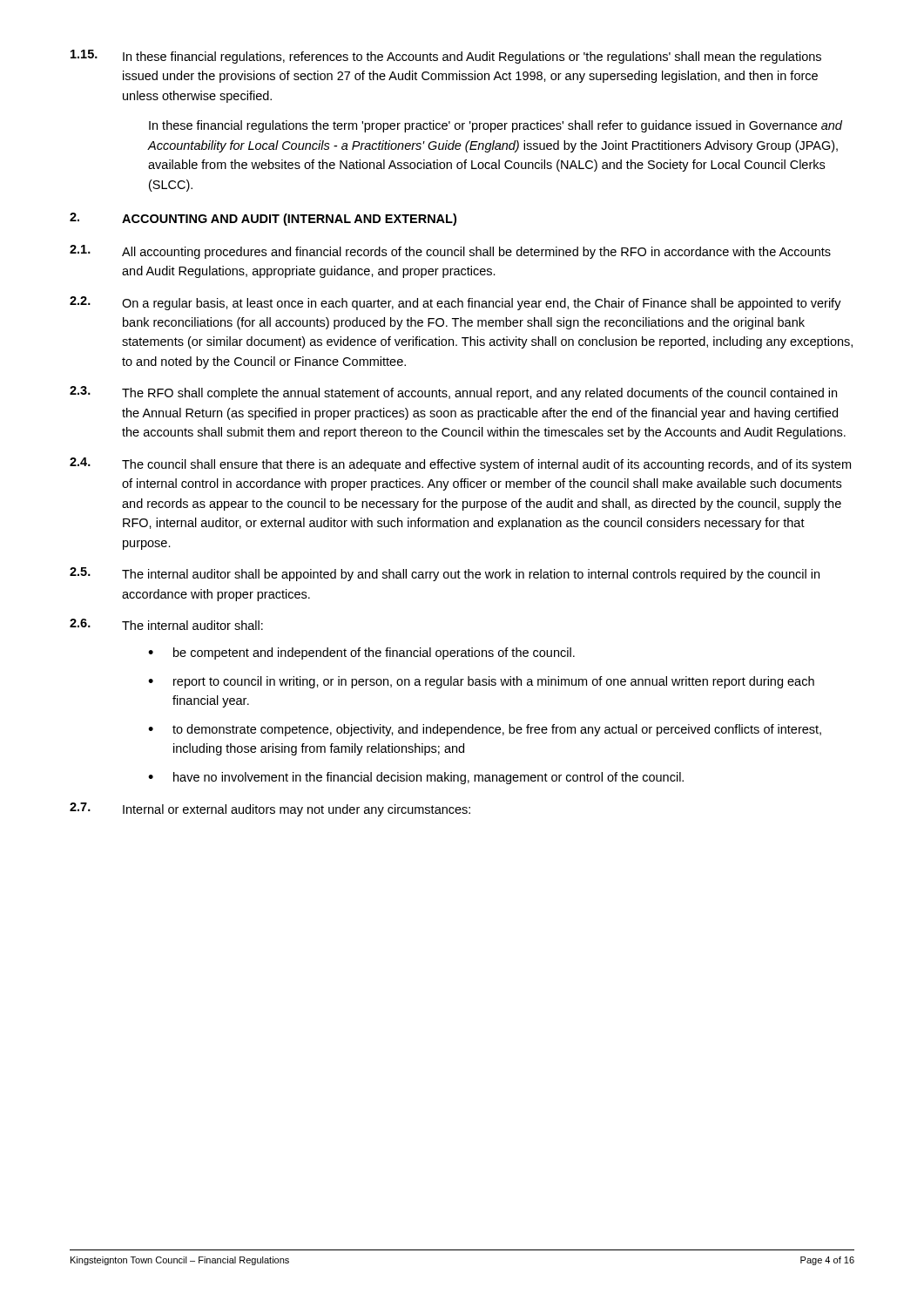
Task: Click on the text starting "In these financial"
Action: pos(495,155)
